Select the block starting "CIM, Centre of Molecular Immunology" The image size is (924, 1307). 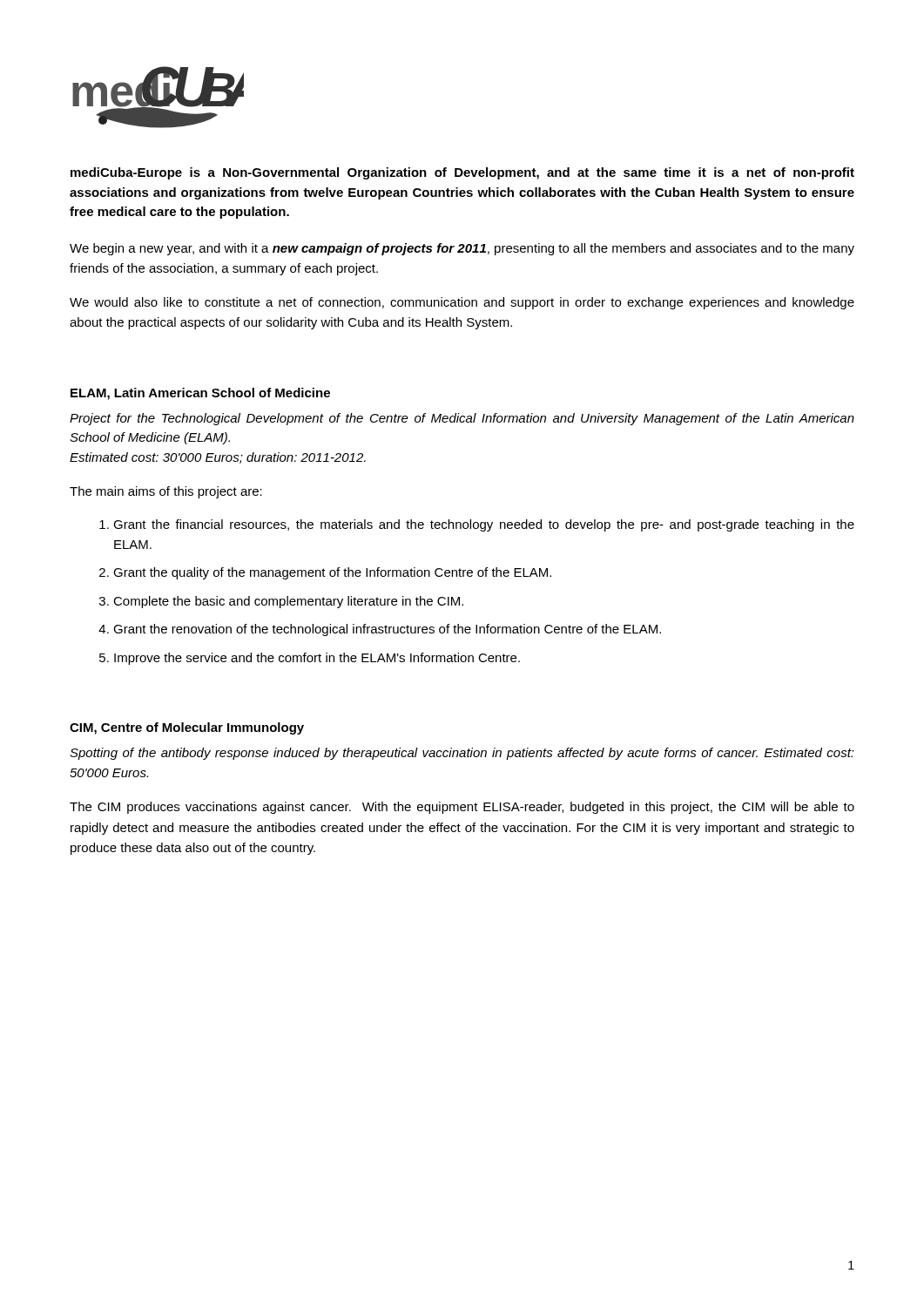pos(187,727)
